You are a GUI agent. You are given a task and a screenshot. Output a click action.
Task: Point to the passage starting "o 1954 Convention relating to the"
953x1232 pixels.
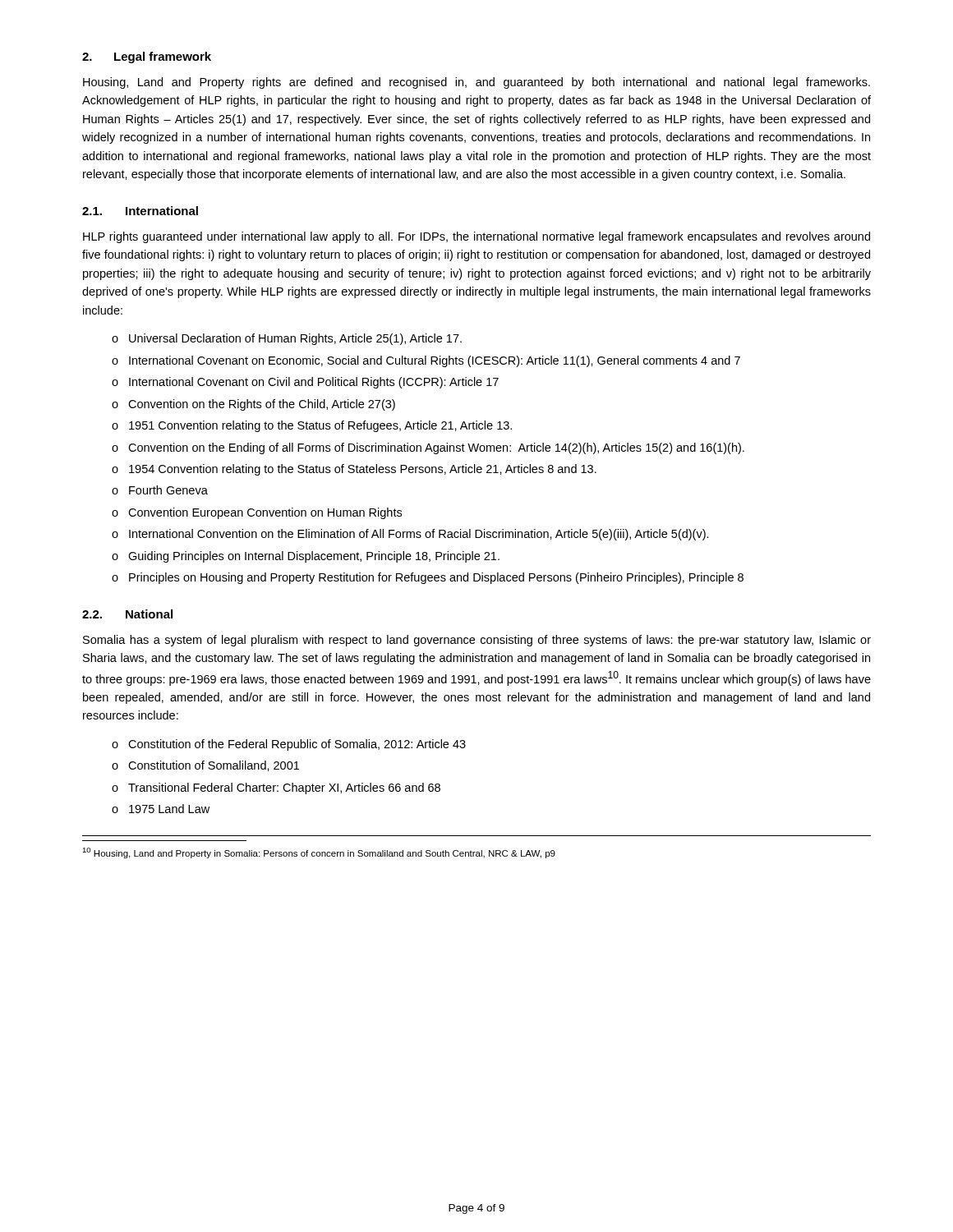click(352, 469)
